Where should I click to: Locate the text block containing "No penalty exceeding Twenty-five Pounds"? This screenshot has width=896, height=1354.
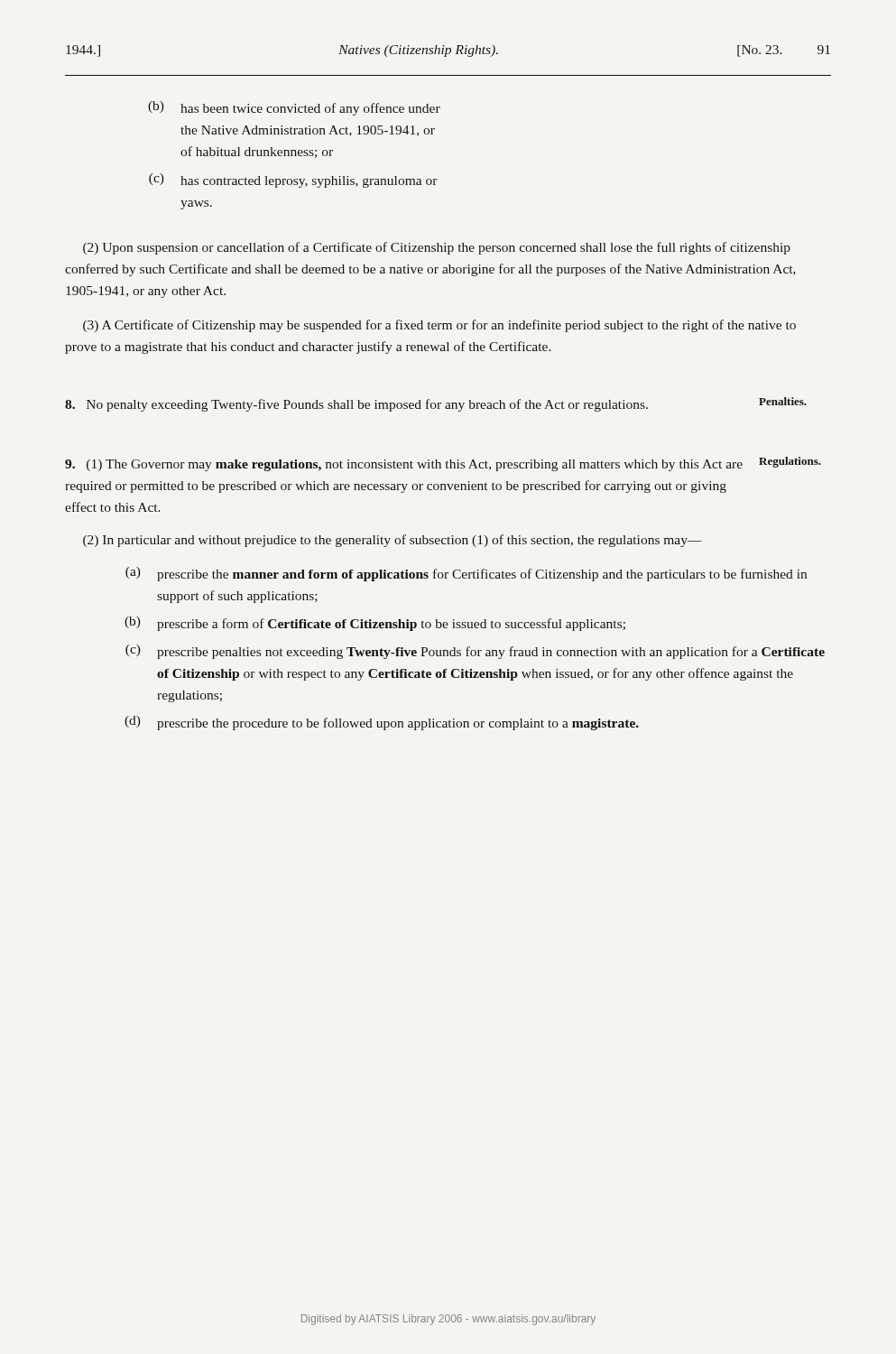448,405
